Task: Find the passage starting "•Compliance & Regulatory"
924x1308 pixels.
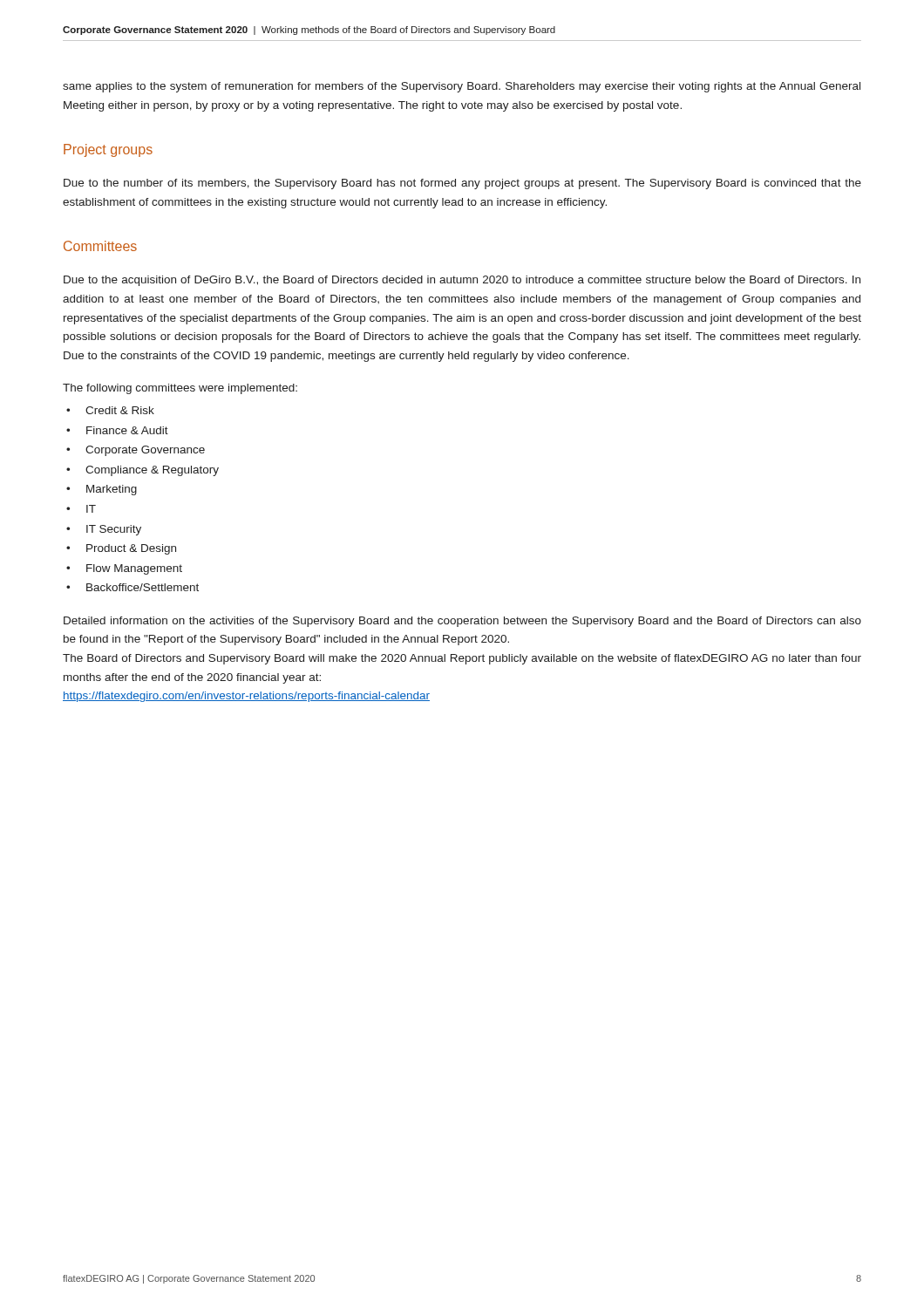Action: click(141, 470)
